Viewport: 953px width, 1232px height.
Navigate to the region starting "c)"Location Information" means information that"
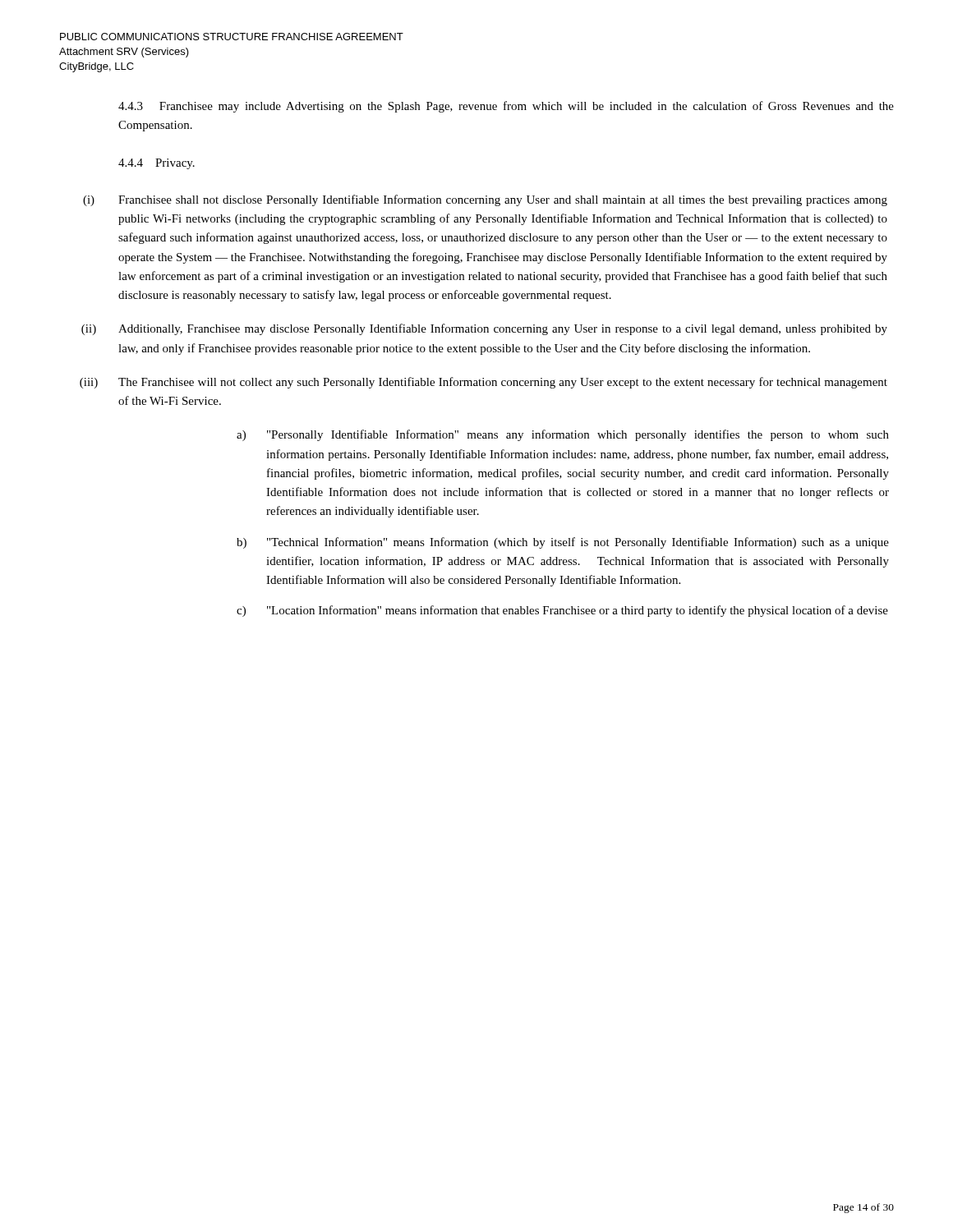(563, 611)
